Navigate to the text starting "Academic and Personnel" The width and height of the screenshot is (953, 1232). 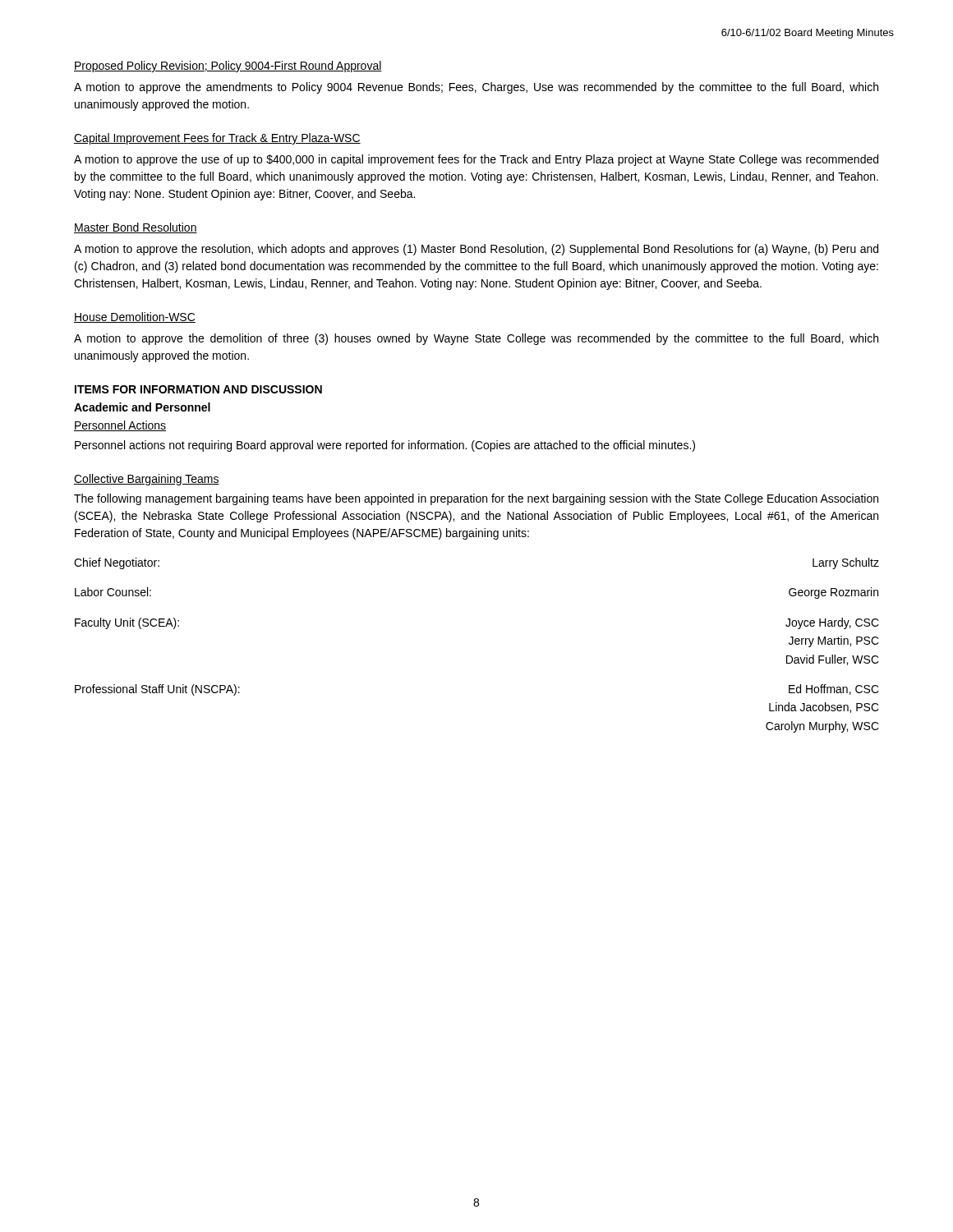click(142, 407)
